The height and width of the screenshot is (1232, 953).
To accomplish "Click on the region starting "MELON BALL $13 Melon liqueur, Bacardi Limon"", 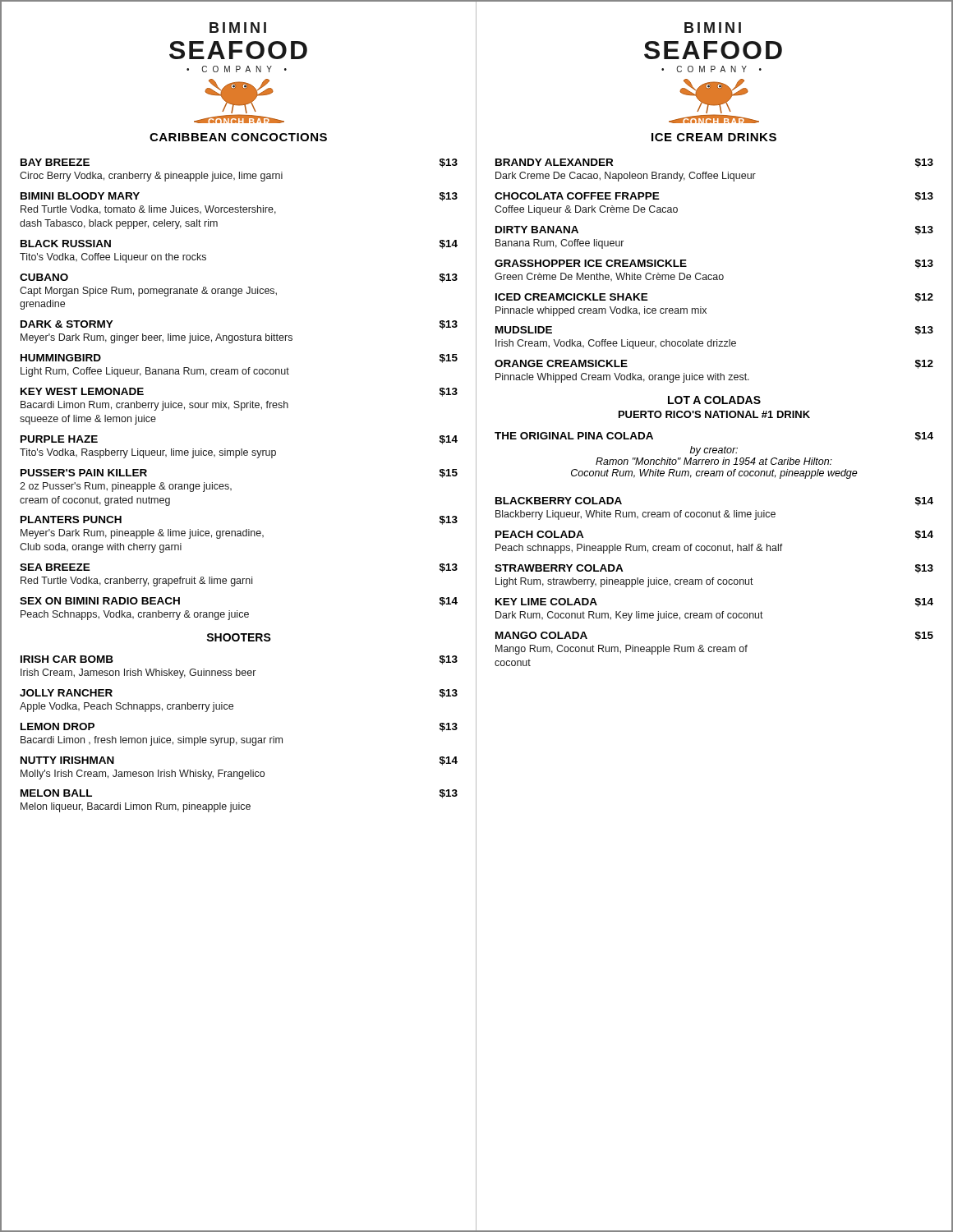I will click(239, 801).
